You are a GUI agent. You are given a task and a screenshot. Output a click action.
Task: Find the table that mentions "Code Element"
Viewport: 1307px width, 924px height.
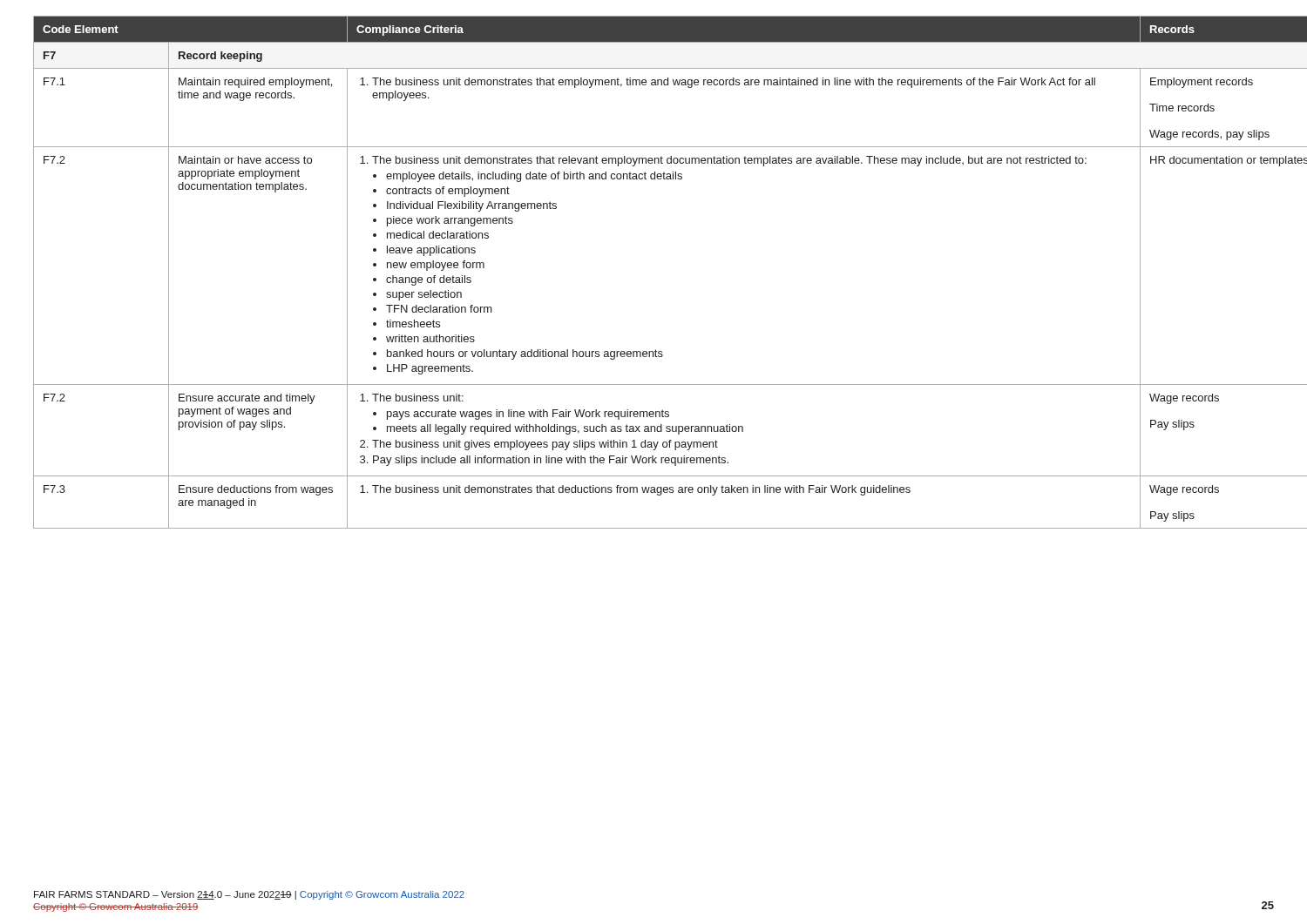654,445
